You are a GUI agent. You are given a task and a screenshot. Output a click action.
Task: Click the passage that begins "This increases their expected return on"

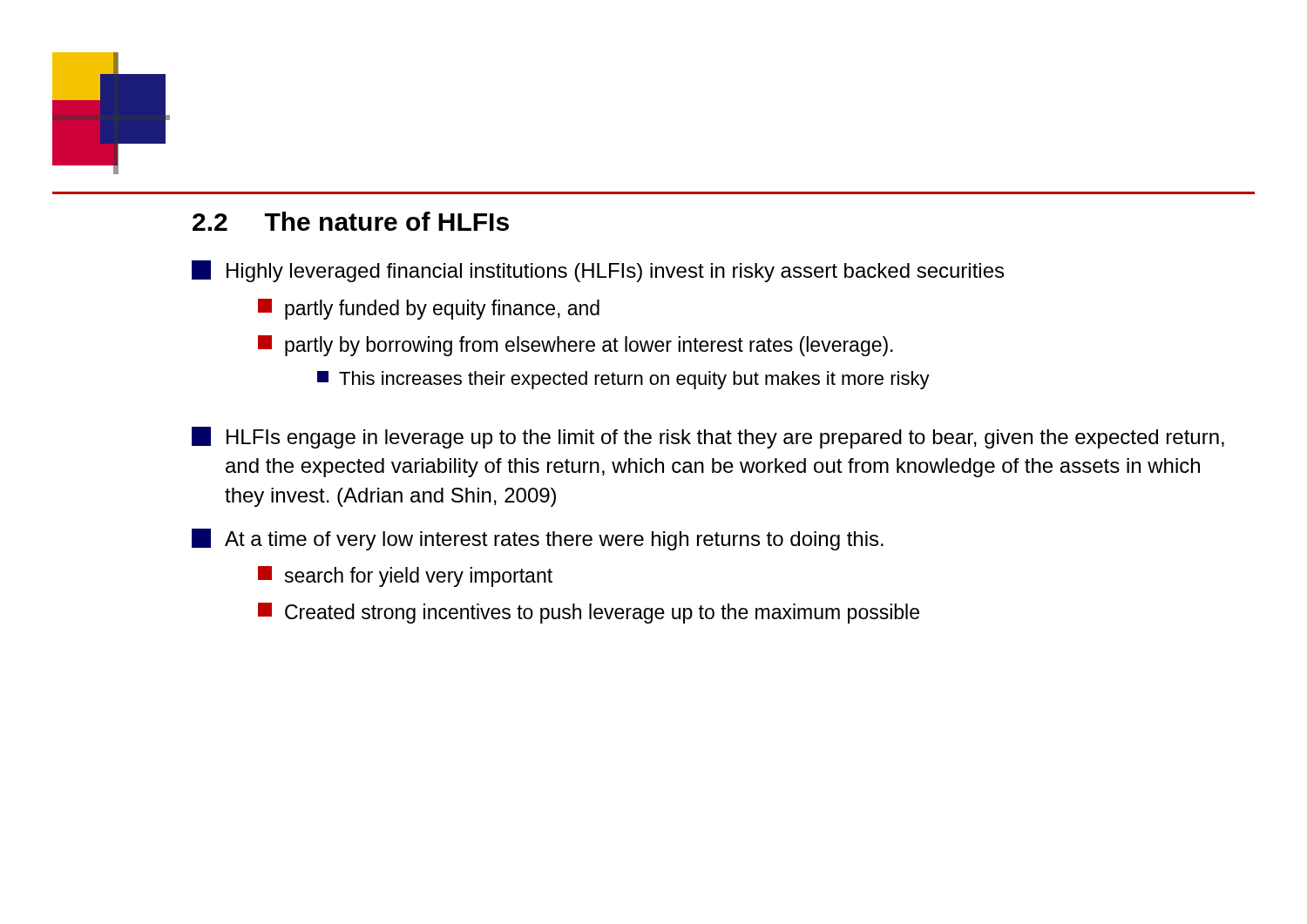(x=777, y=379)
